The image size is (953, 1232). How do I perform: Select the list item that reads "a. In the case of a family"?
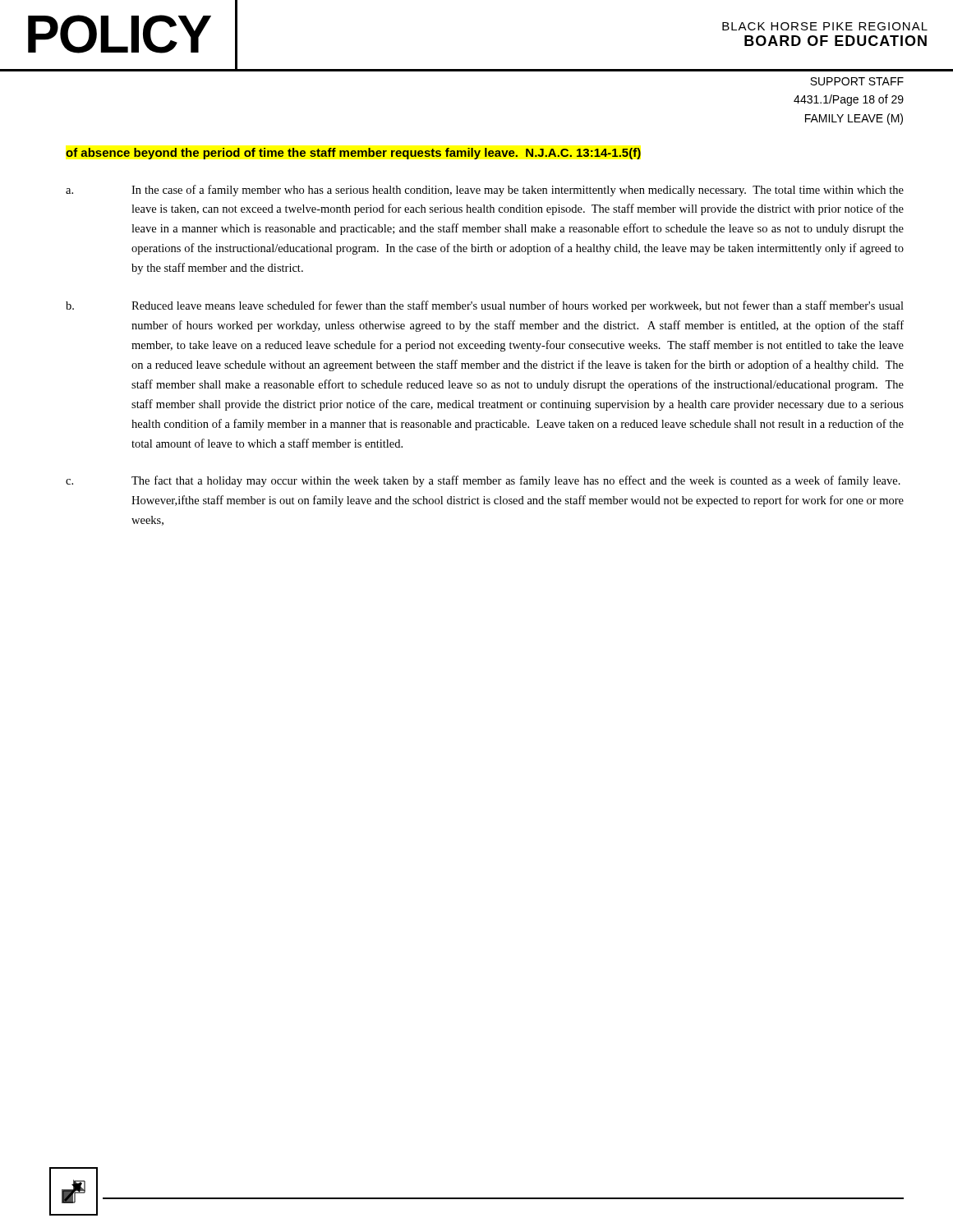485,229
